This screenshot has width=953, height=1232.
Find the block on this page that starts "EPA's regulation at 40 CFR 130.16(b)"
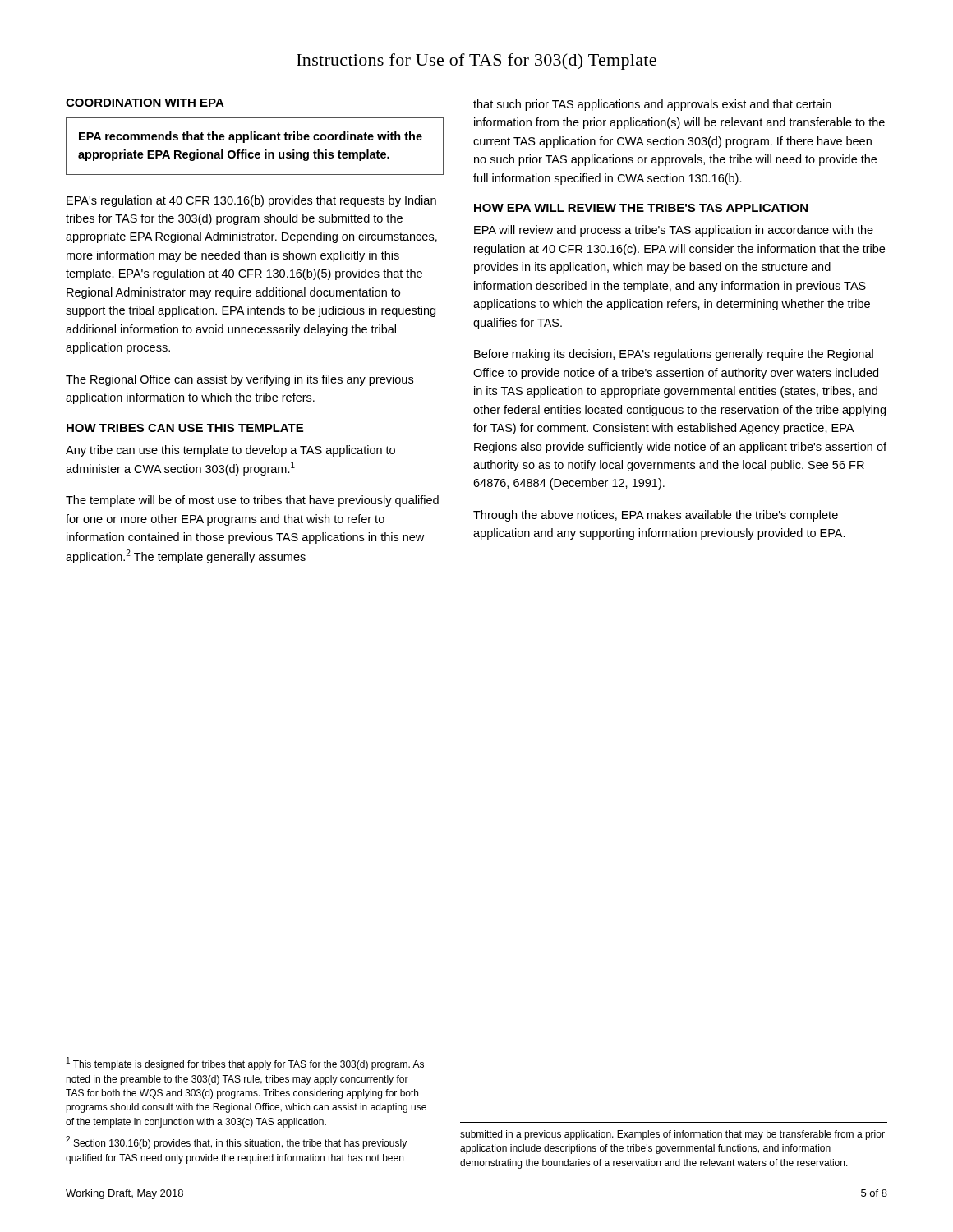click(x=252, y=274)
